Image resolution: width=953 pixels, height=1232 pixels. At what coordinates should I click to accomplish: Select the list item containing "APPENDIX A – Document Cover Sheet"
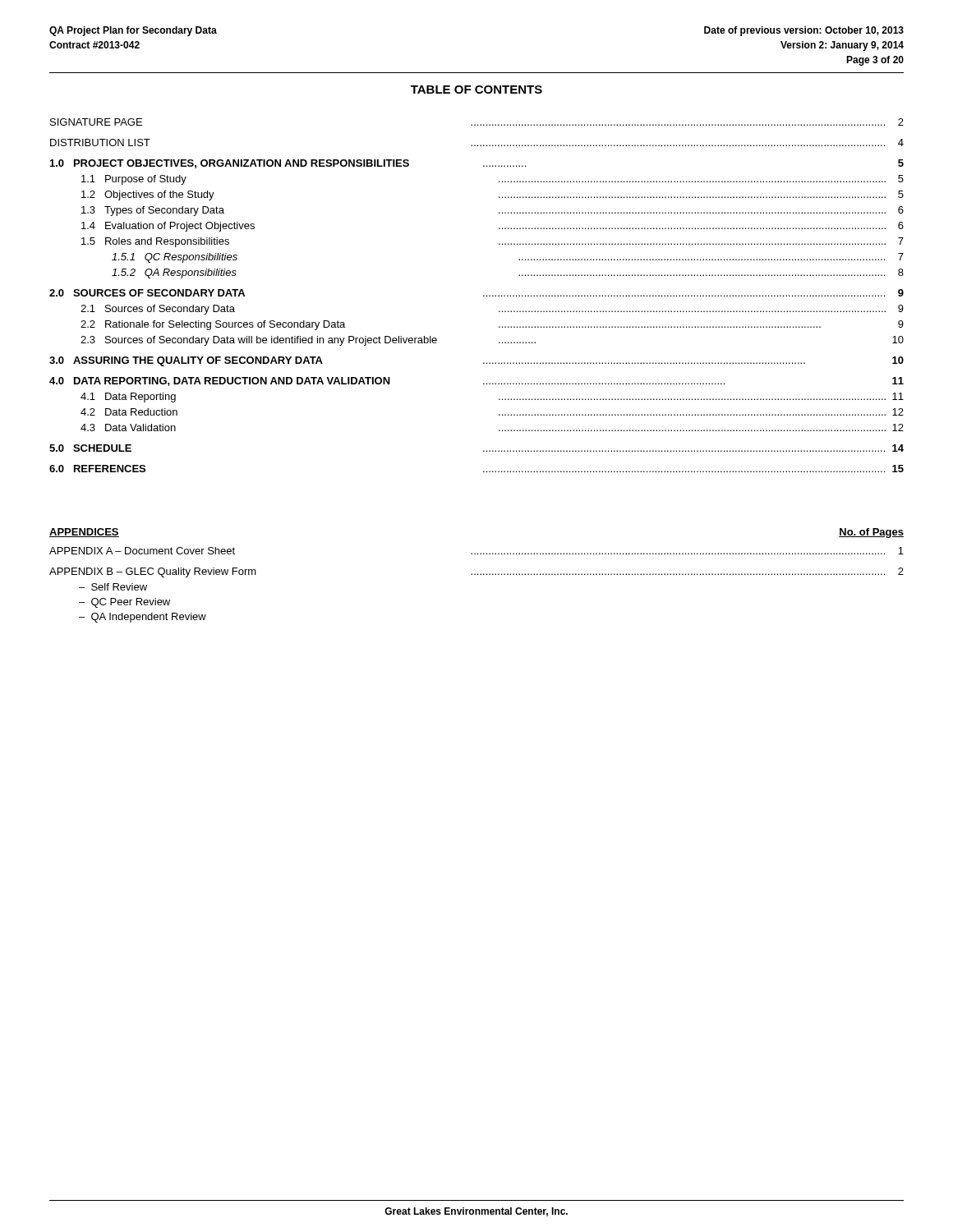[x=476, y=551]
